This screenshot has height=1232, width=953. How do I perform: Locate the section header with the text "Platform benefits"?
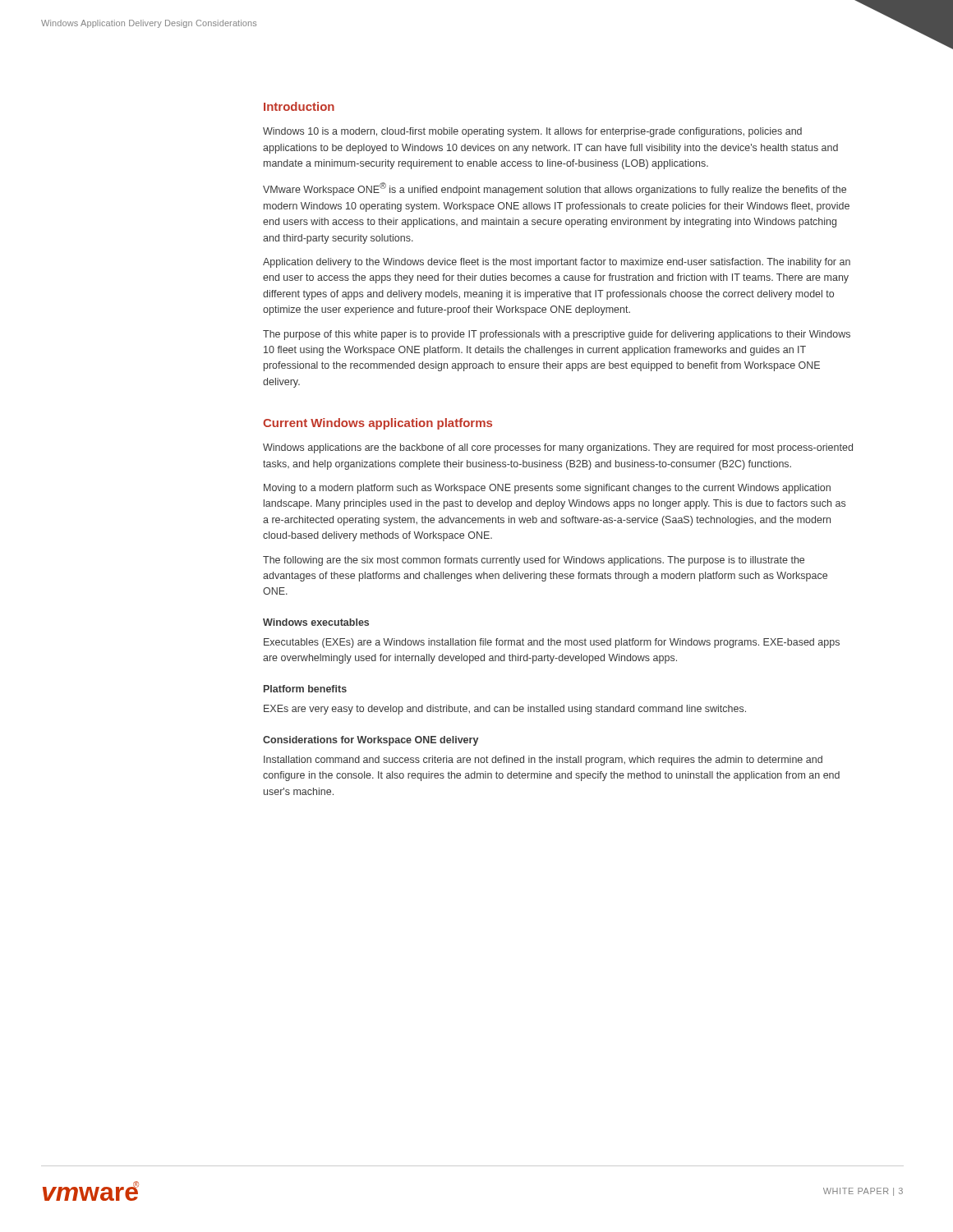[305, 689]
